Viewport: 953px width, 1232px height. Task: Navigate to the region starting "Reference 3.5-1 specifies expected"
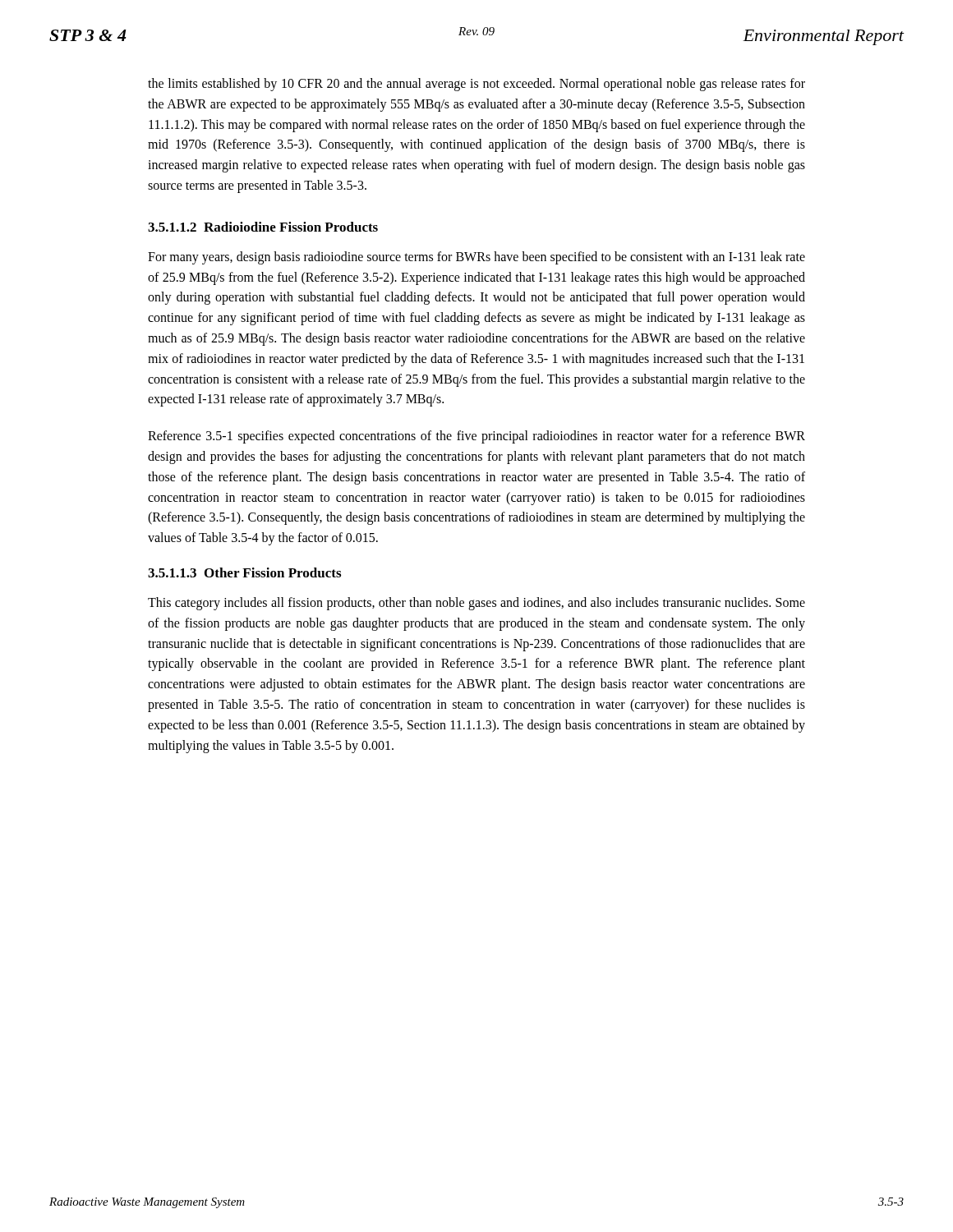(x=476, y=487)
